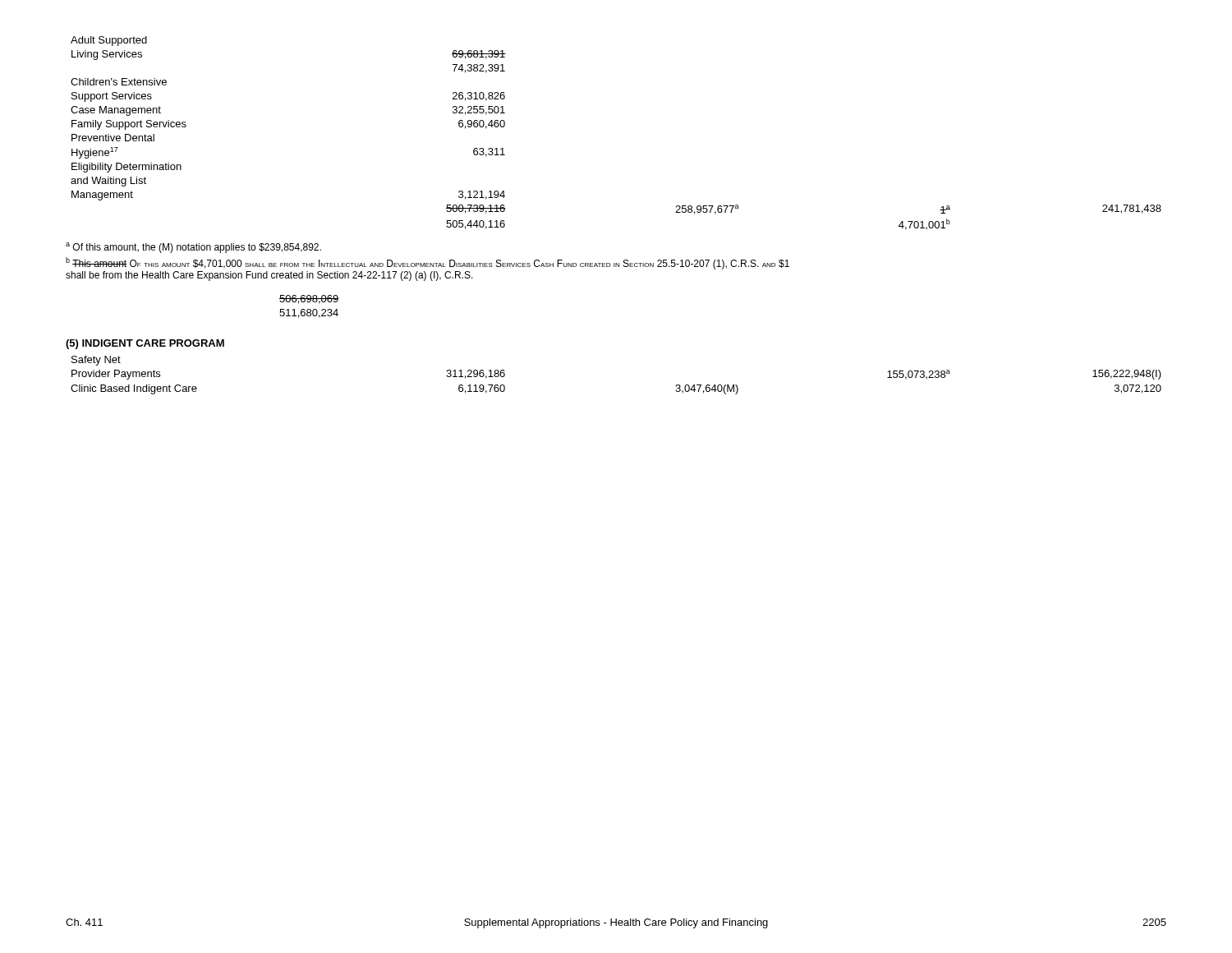
Task: Click on the table containing "Provider Payments"
Action: [x=616, y=374]
